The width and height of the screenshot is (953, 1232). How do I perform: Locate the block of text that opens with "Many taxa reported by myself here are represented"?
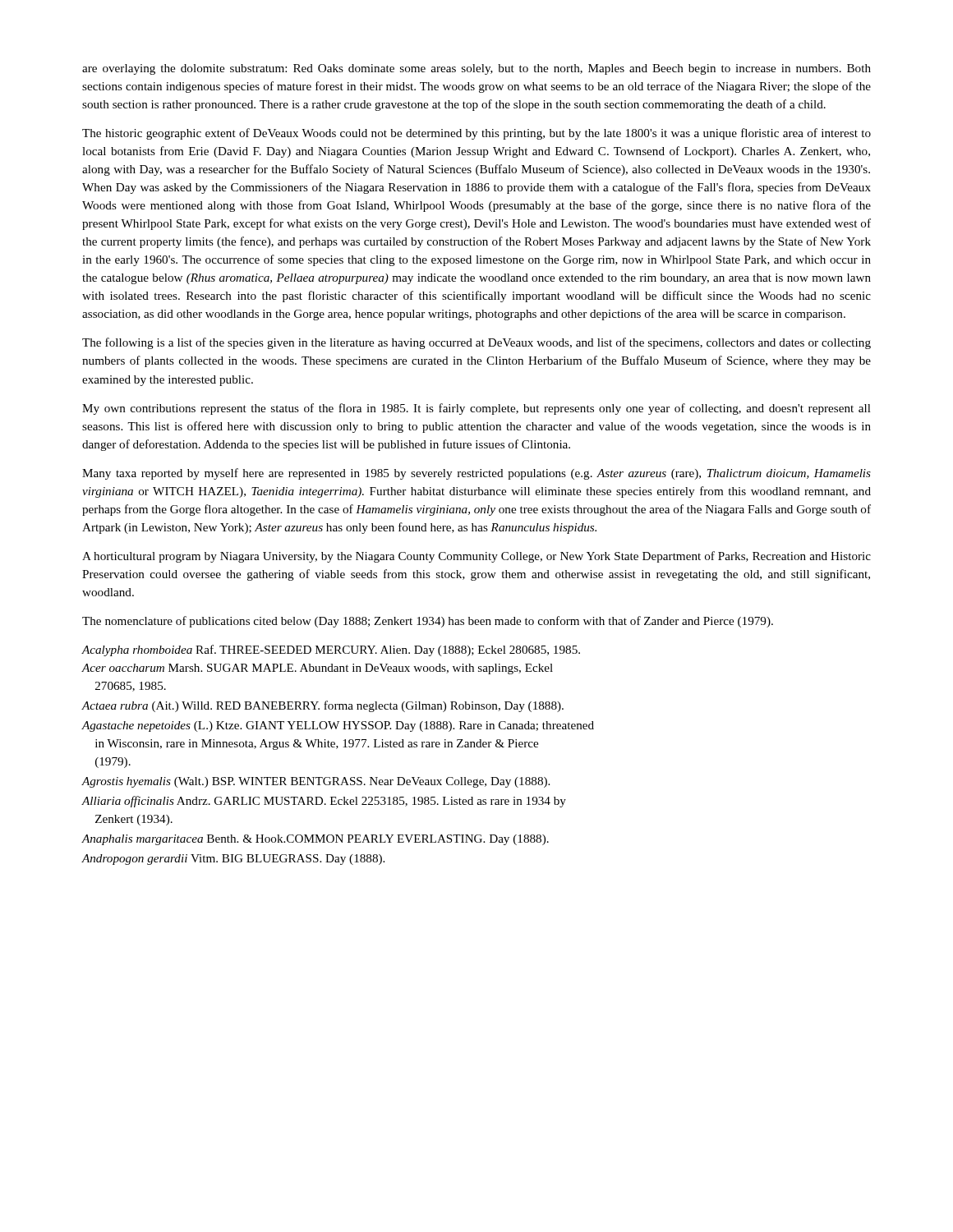[x=476, y=500]
